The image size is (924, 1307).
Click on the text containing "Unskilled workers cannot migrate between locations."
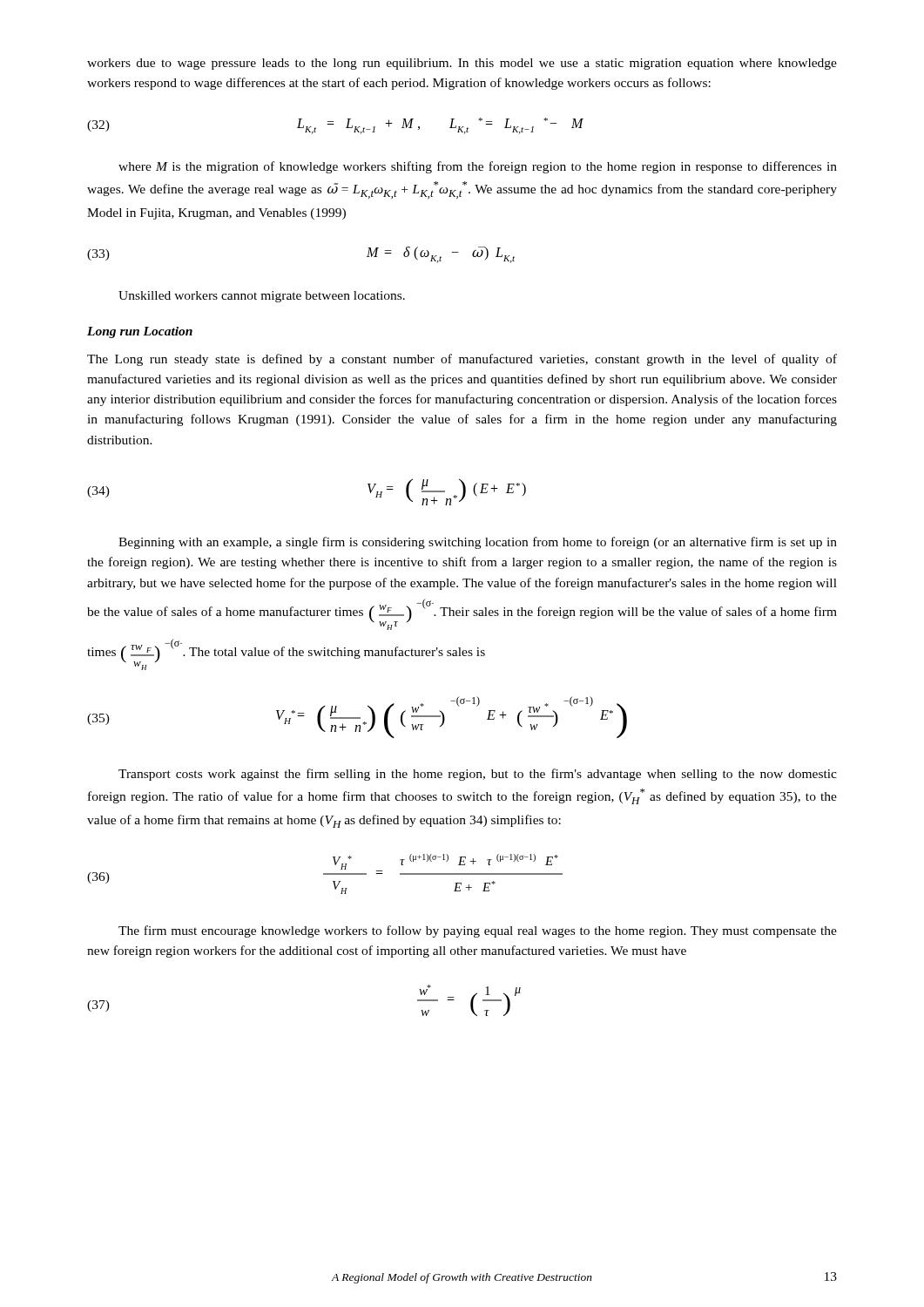pos(262,297)
